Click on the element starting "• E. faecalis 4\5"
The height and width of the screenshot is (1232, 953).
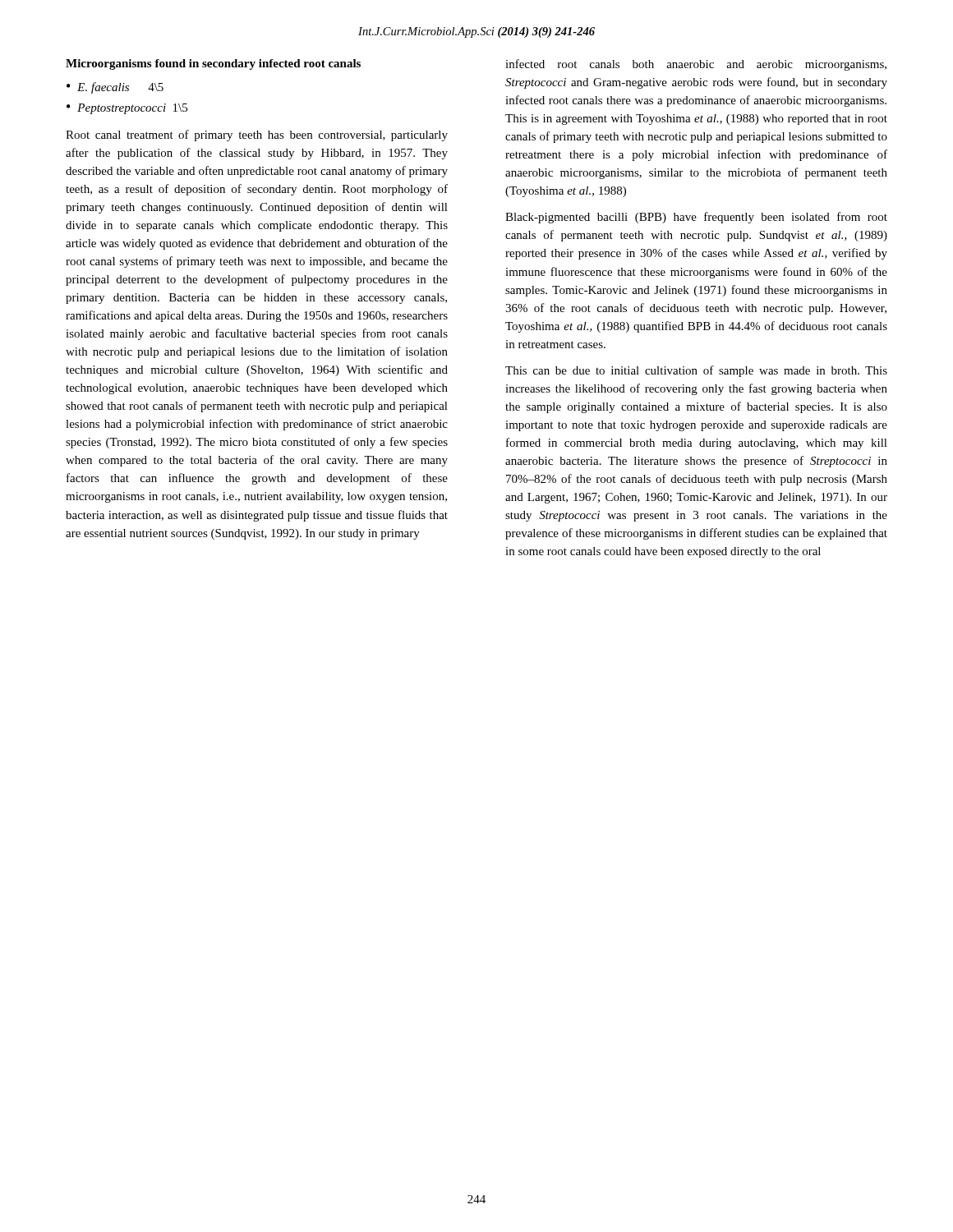click(x=115, y=88)
